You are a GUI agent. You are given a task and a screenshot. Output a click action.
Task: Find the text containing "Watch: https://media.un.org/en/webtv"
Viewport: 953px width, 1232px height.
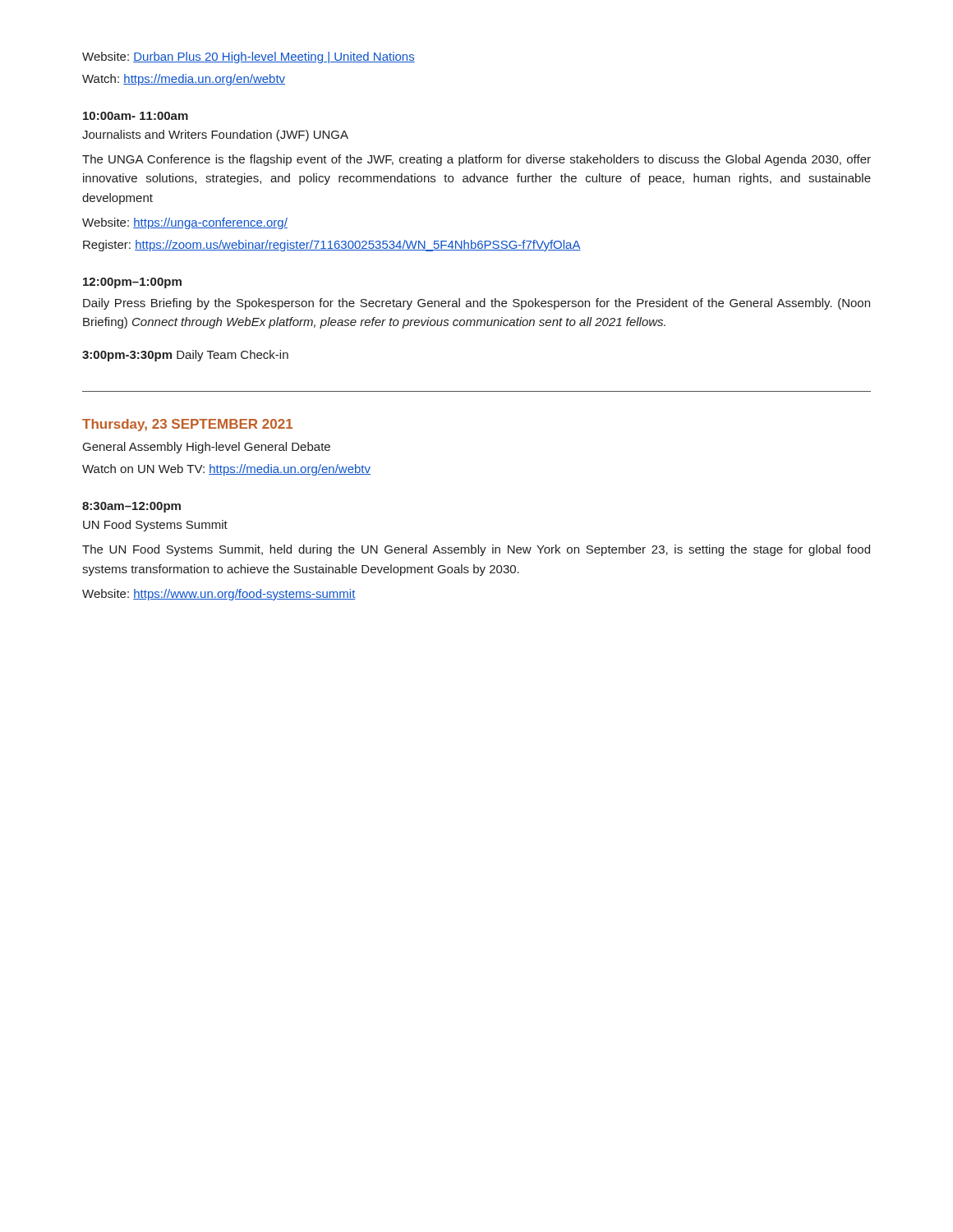(184, 78)
